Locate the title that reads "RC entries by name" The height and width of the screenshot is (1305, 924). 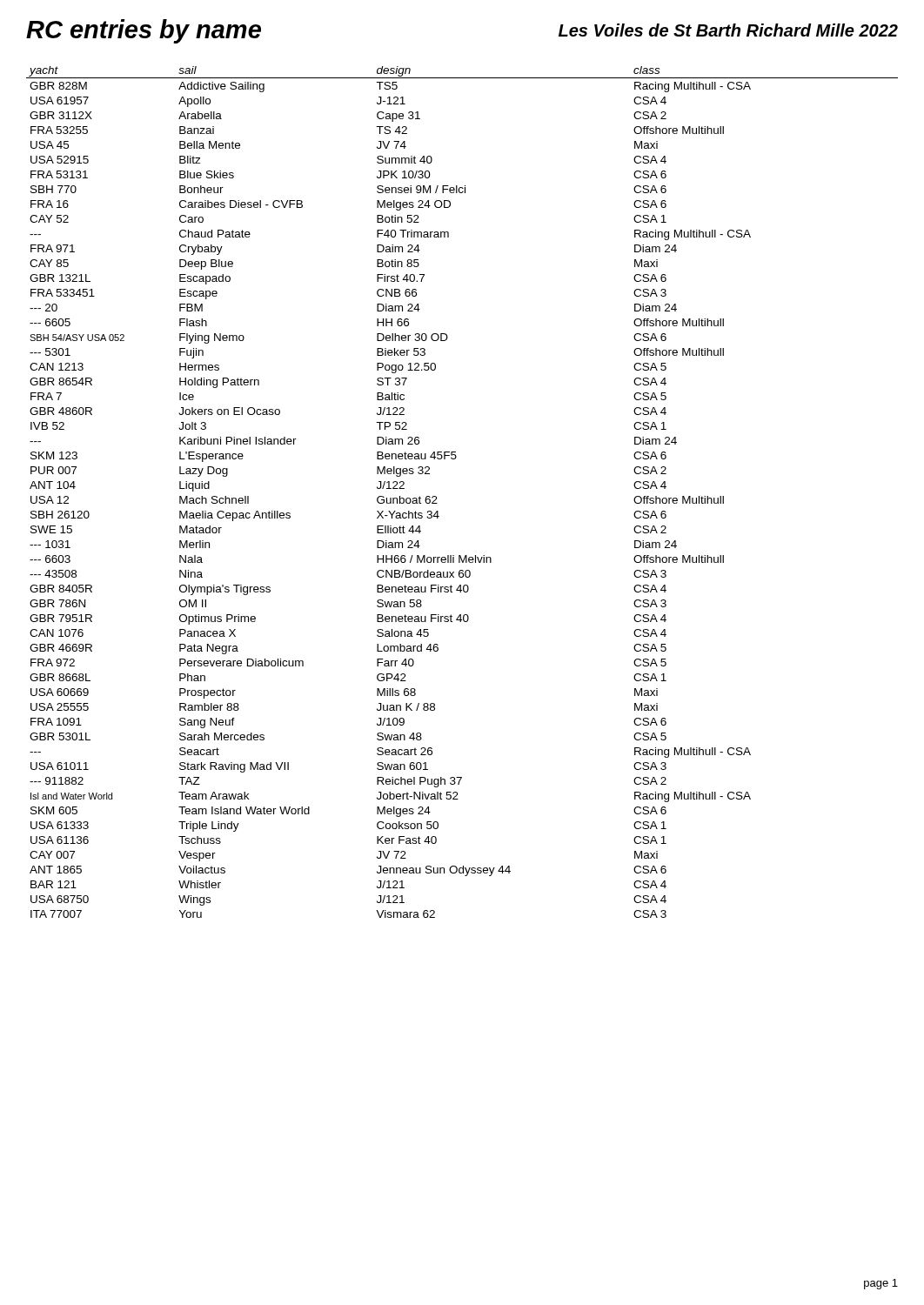(144, 30)
